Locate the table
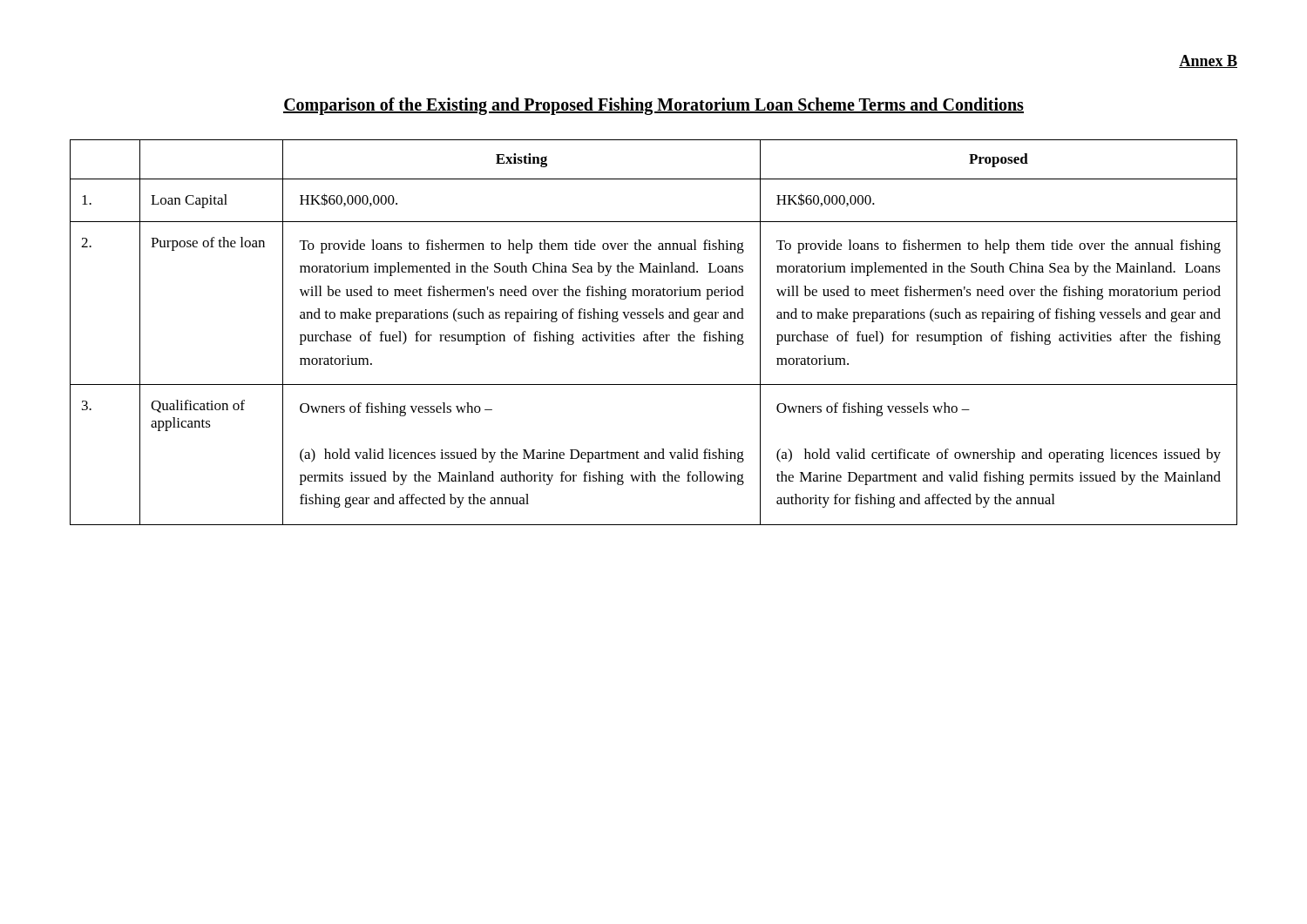 pos(654,332)
